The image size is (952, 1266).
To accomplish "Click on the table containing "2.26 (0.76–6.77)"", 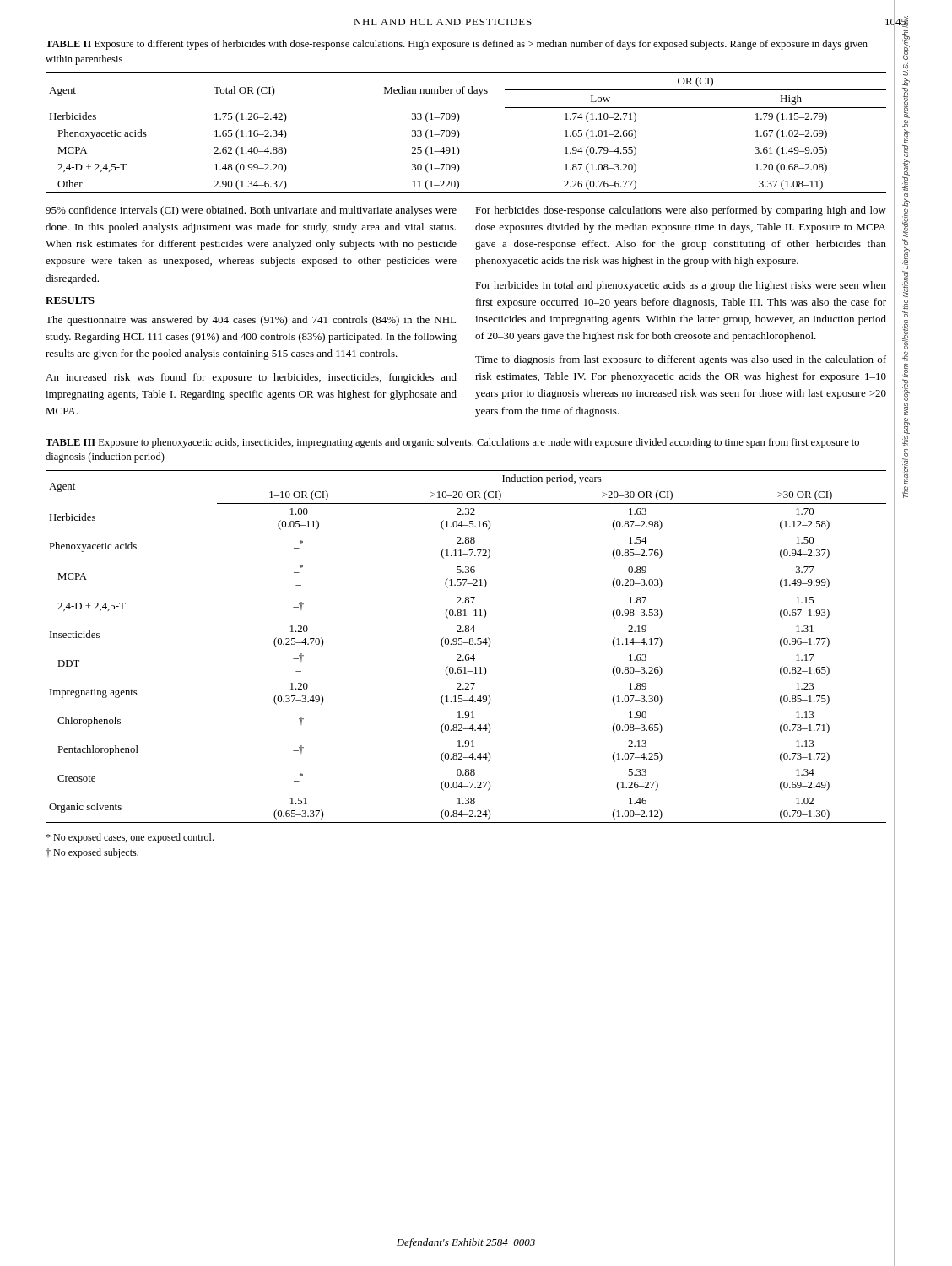I will tap(466, 133).
